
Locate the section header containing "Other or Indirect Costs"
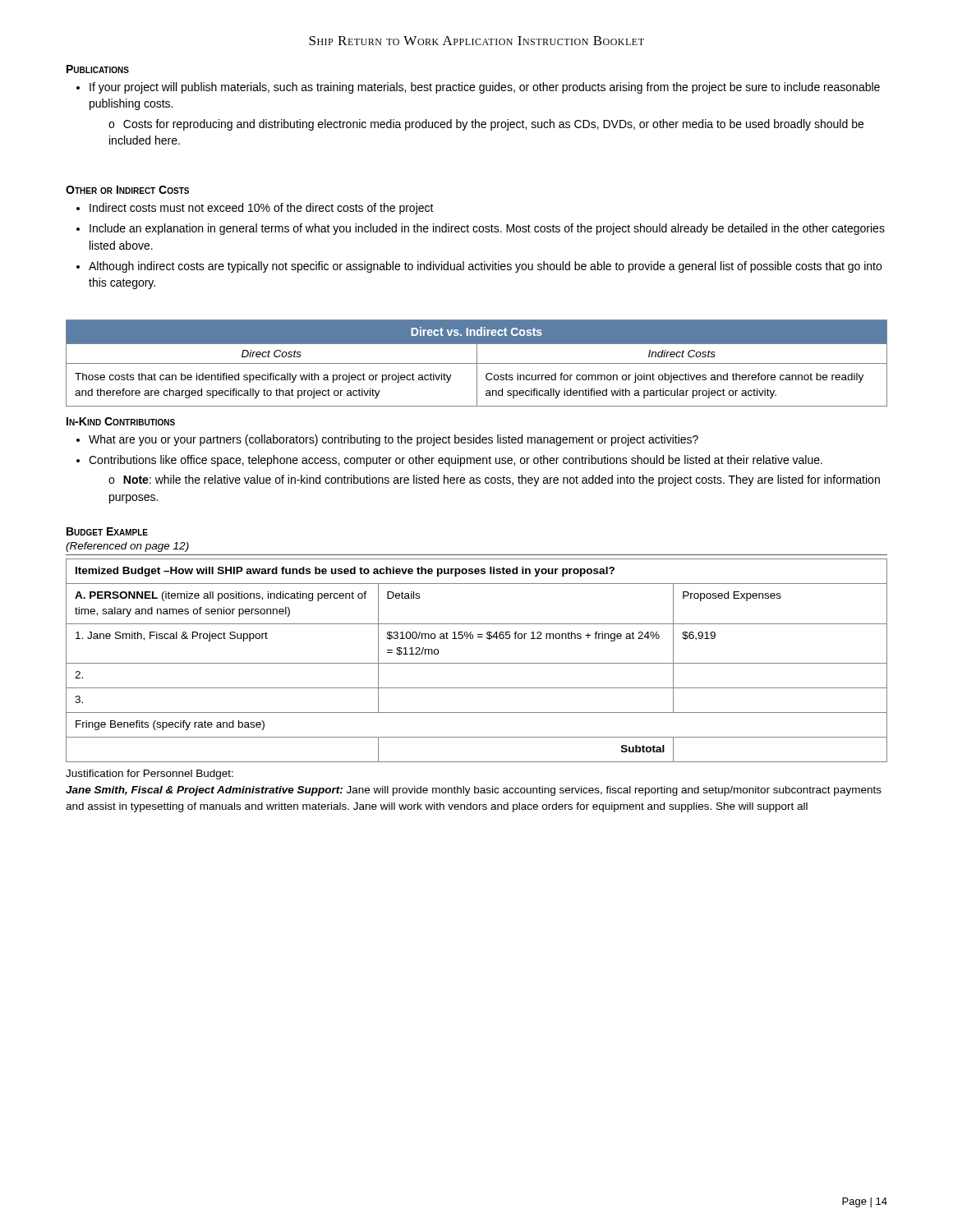click(128, 190)
